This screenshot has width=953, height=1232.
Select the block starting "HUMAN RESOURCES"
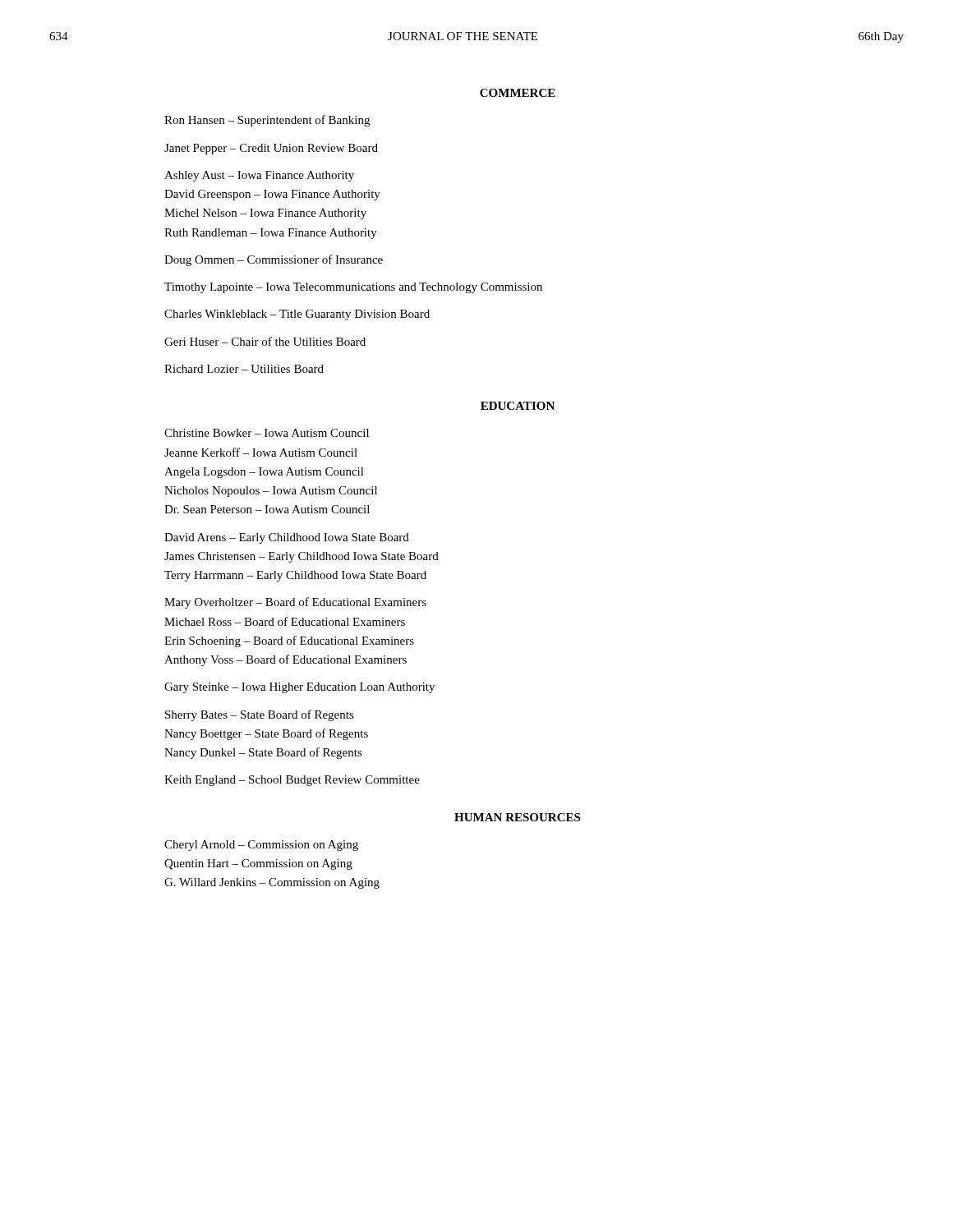tap(518, 817)
